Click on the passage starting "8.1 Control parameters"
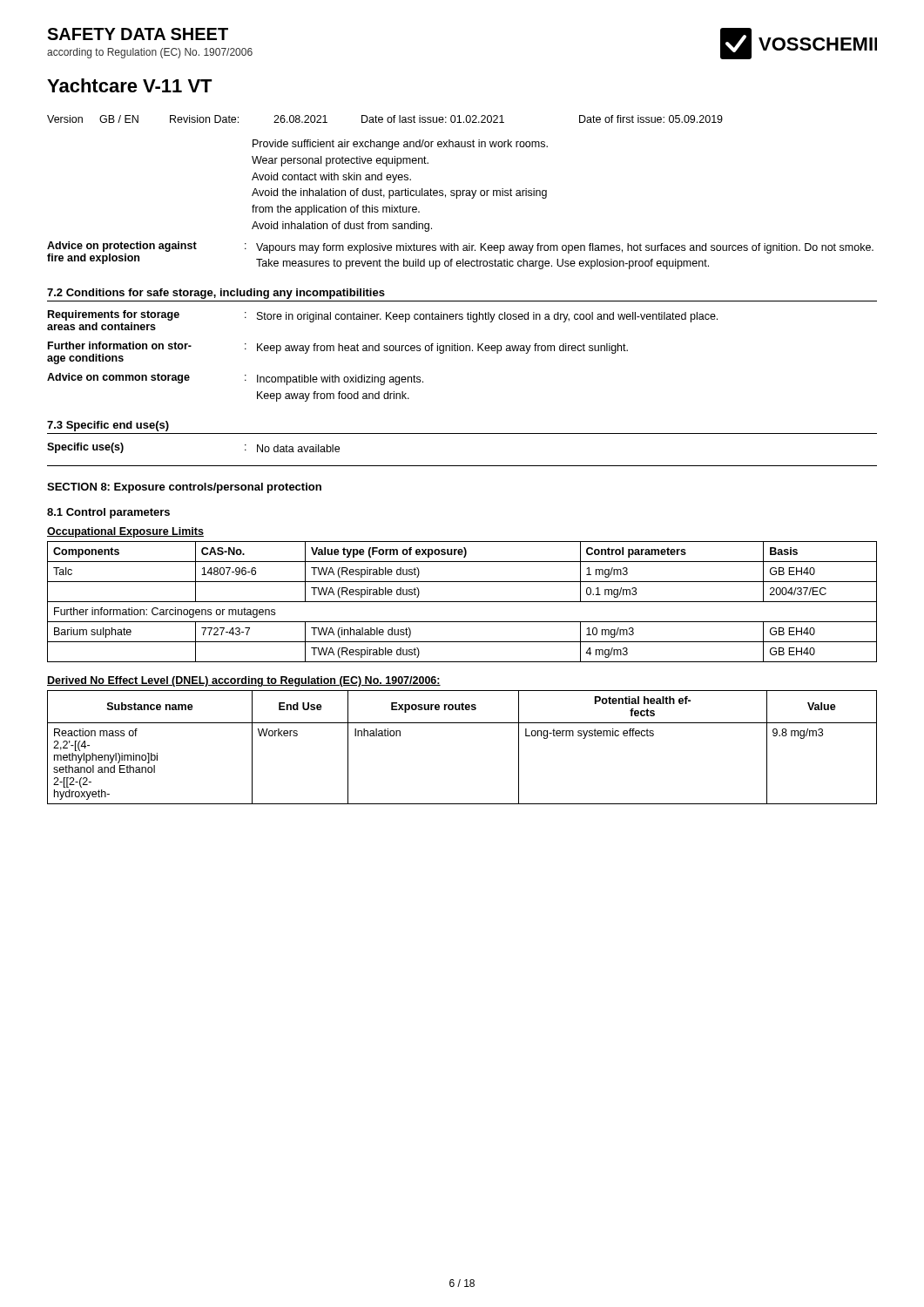The width and height of the screenshot is (924, 1307). coord(109,512)
